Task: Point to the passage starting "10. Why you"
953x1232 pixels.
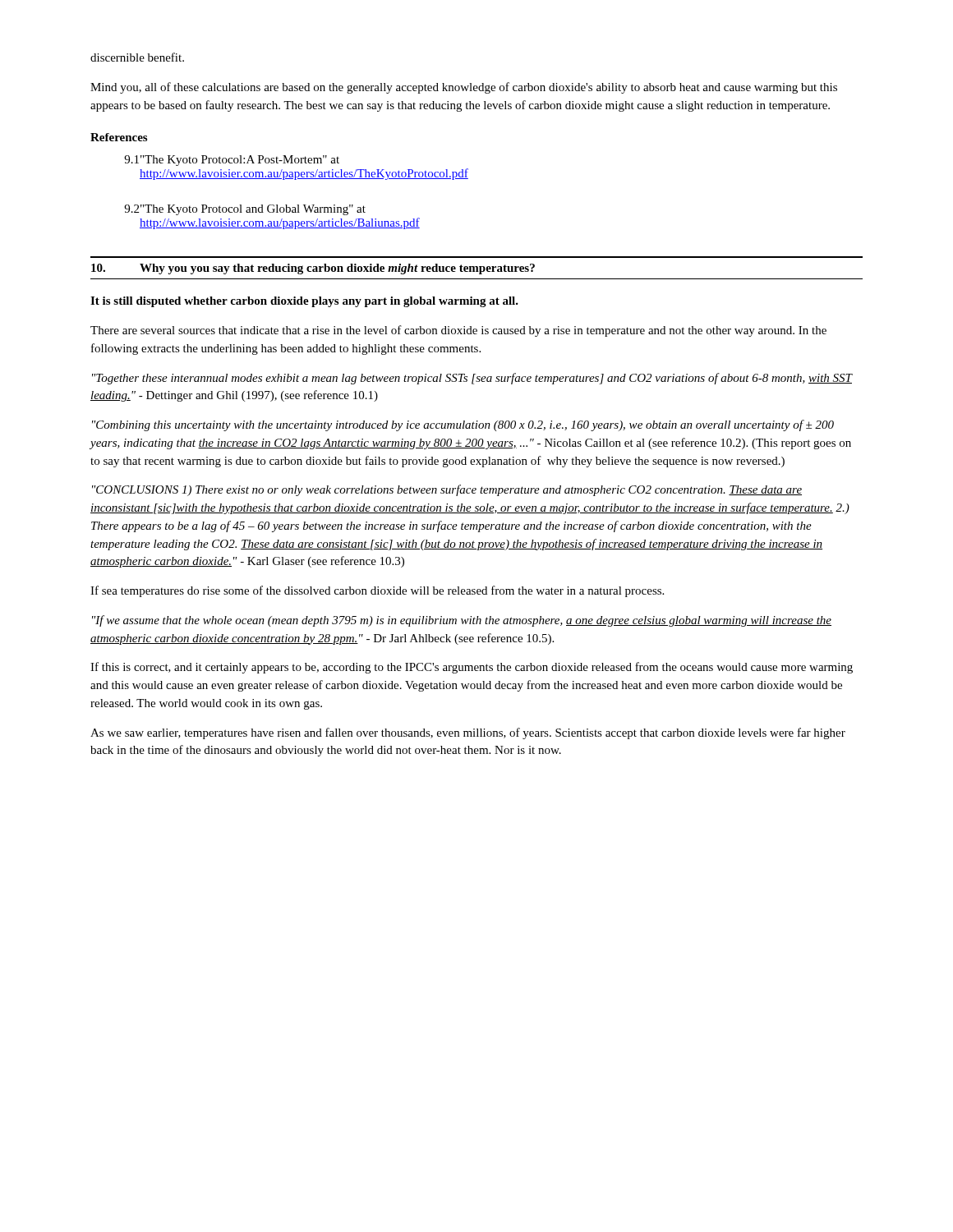Action: (x=313, y=268)
